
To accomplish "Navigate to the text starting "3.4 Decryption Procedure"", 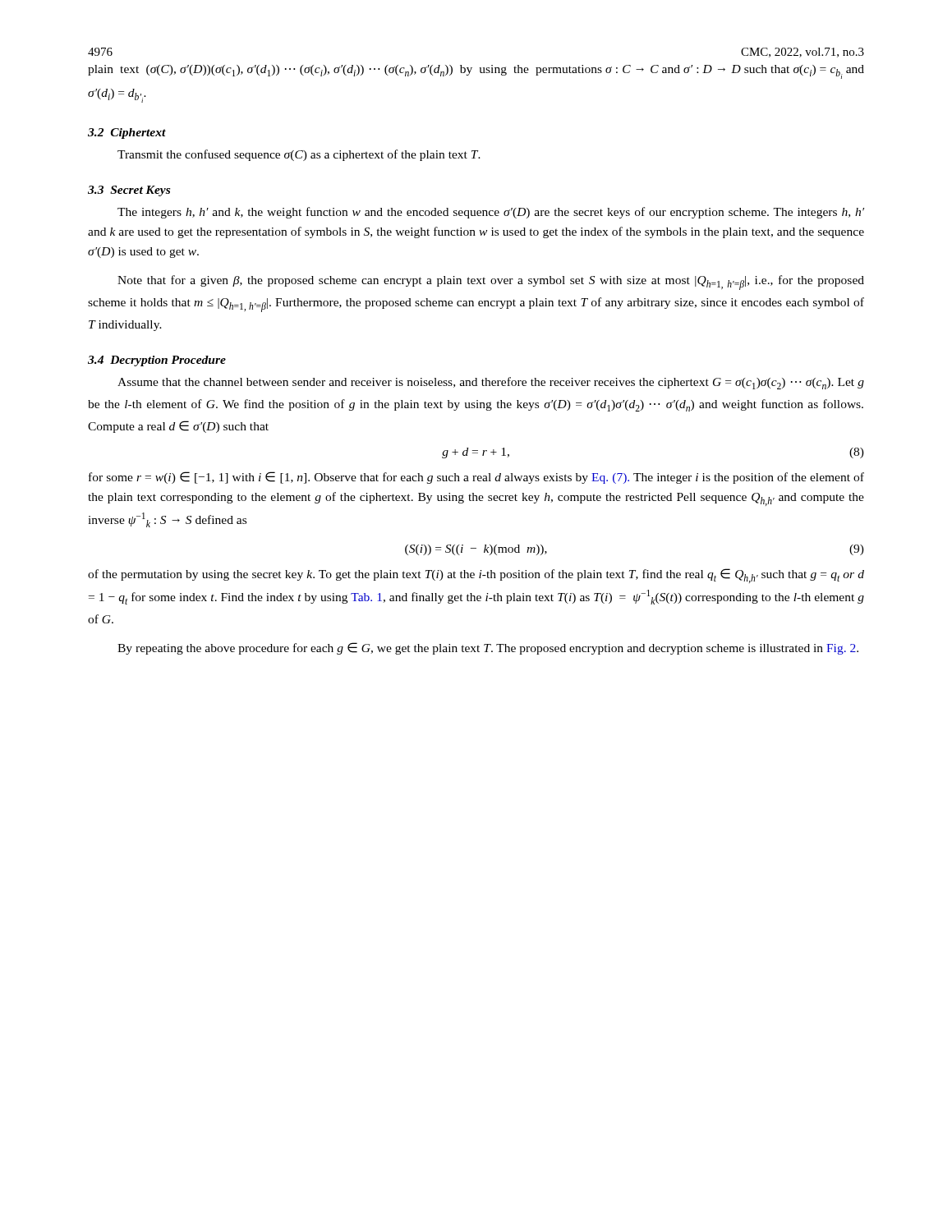I will point(157,359).
